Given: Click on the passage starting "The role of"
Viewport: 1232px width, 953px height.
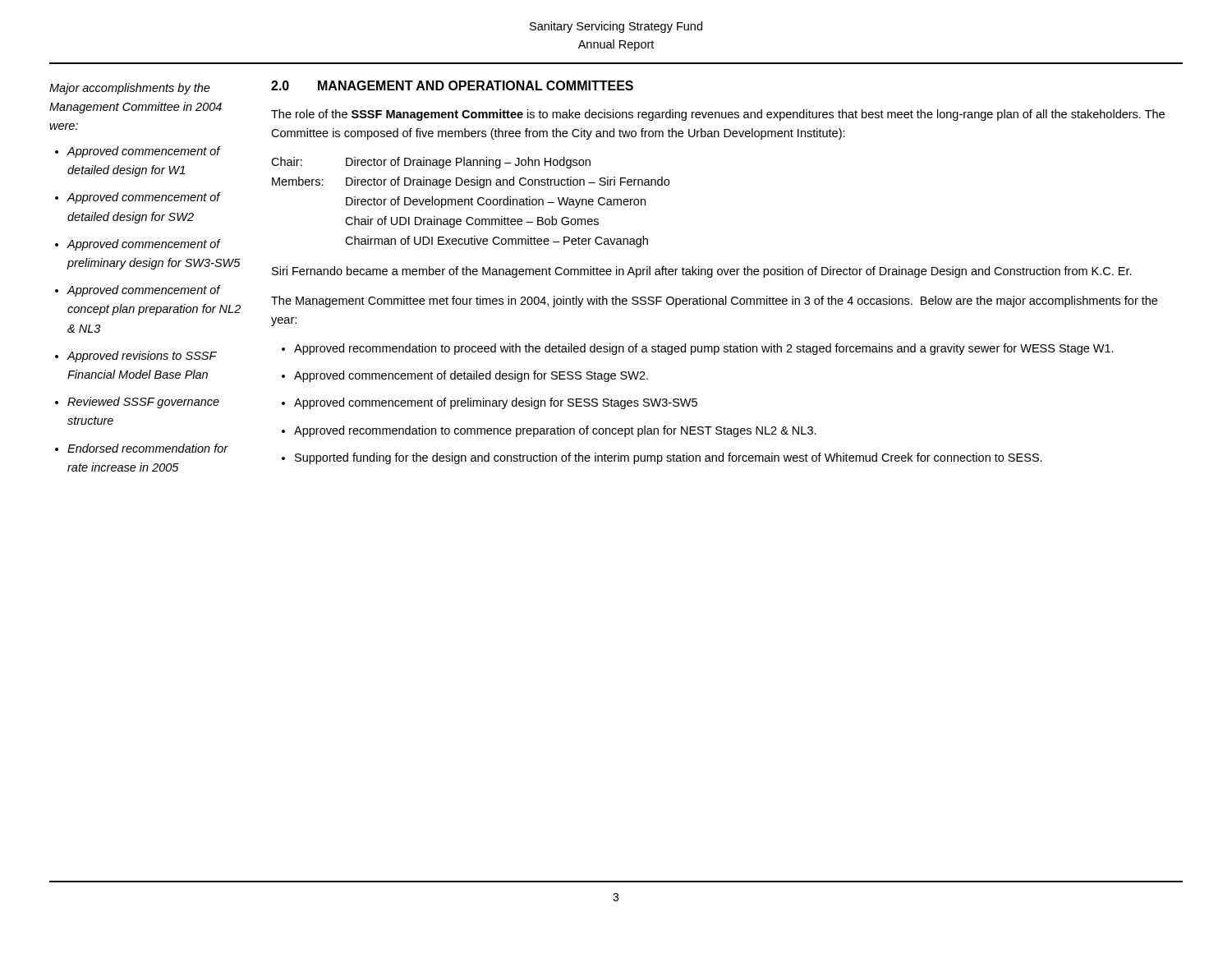Looking at the screenshot, I should pos(718,123).
